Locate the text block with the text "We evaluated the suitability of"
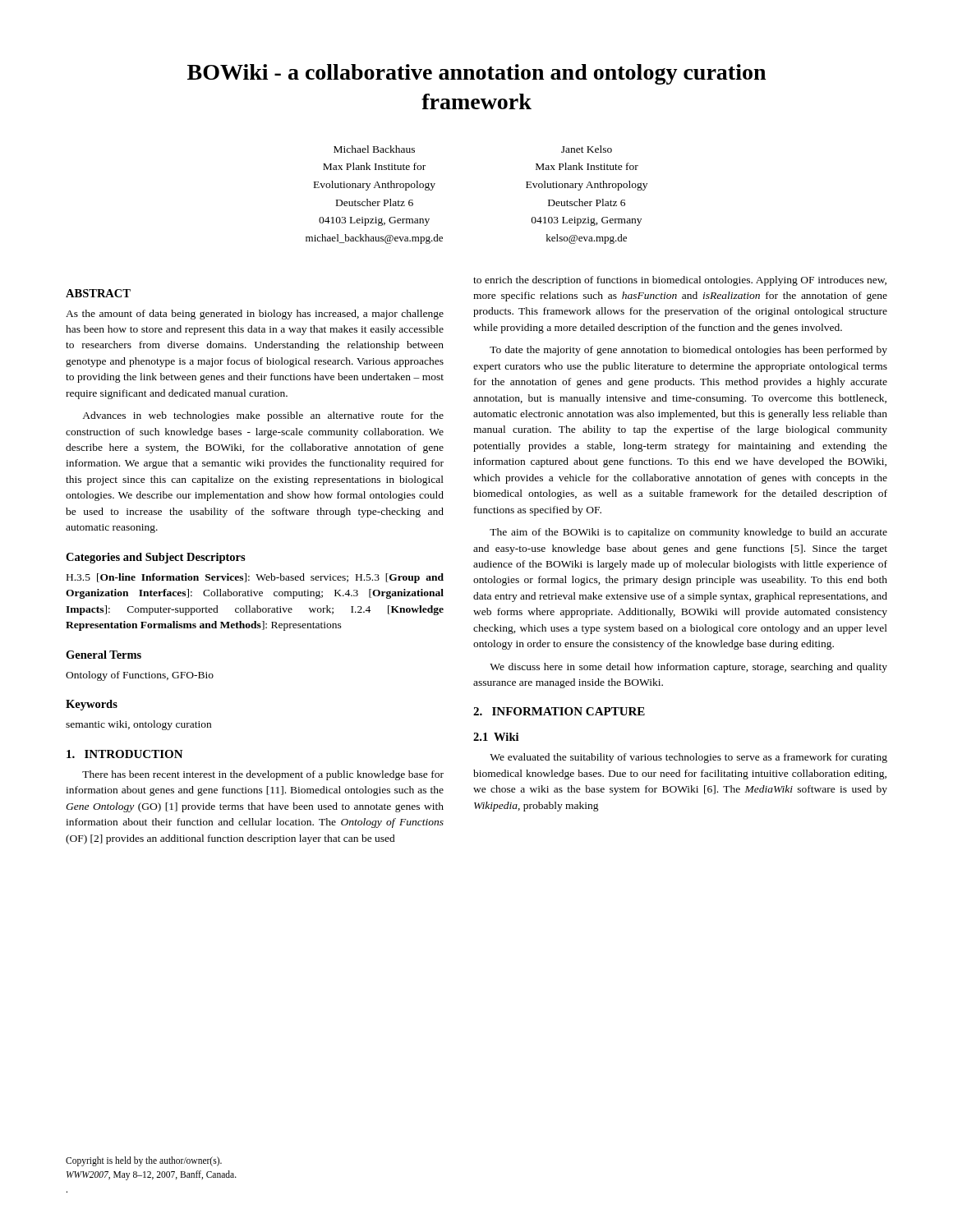953x1232 pixels. pos(680,781)
